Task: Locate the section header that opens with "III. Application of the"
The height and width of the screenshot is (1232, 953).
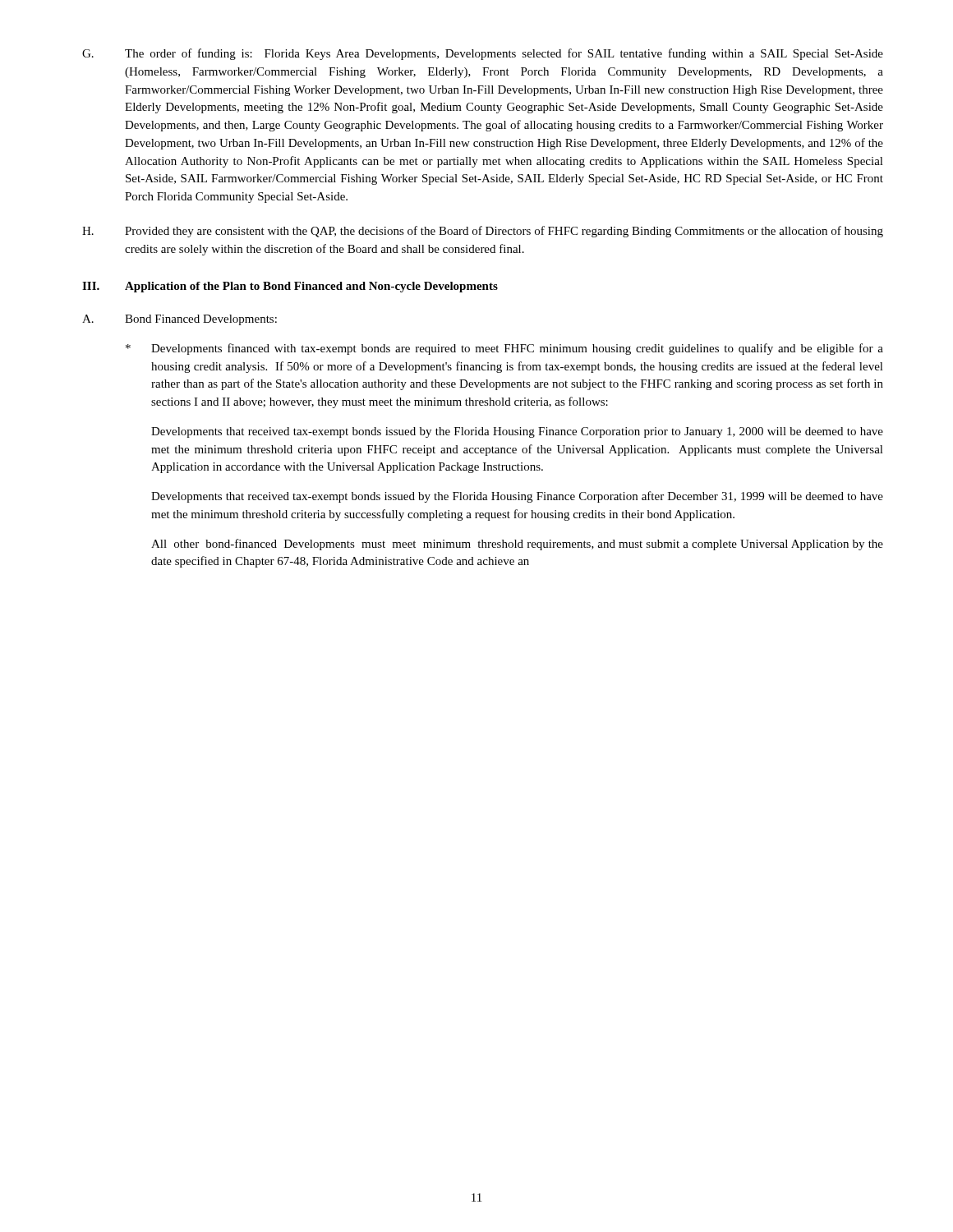Action: pos(290,287)
